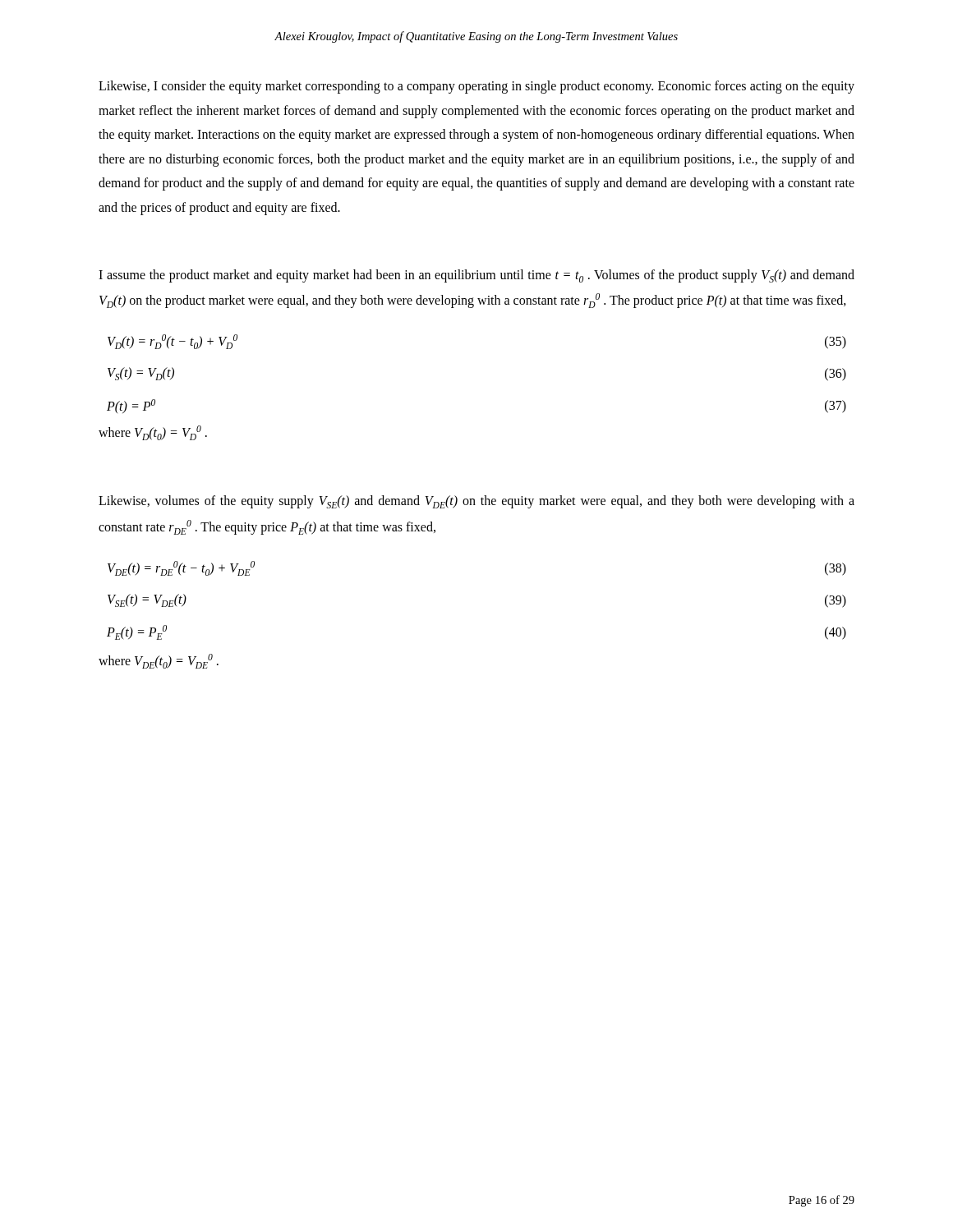Select the block starting "where VDE(t0) = VDE0 ."
The height and width of the screenshot is (1232, 953).
pyautogui.click(x=159, y=661)
